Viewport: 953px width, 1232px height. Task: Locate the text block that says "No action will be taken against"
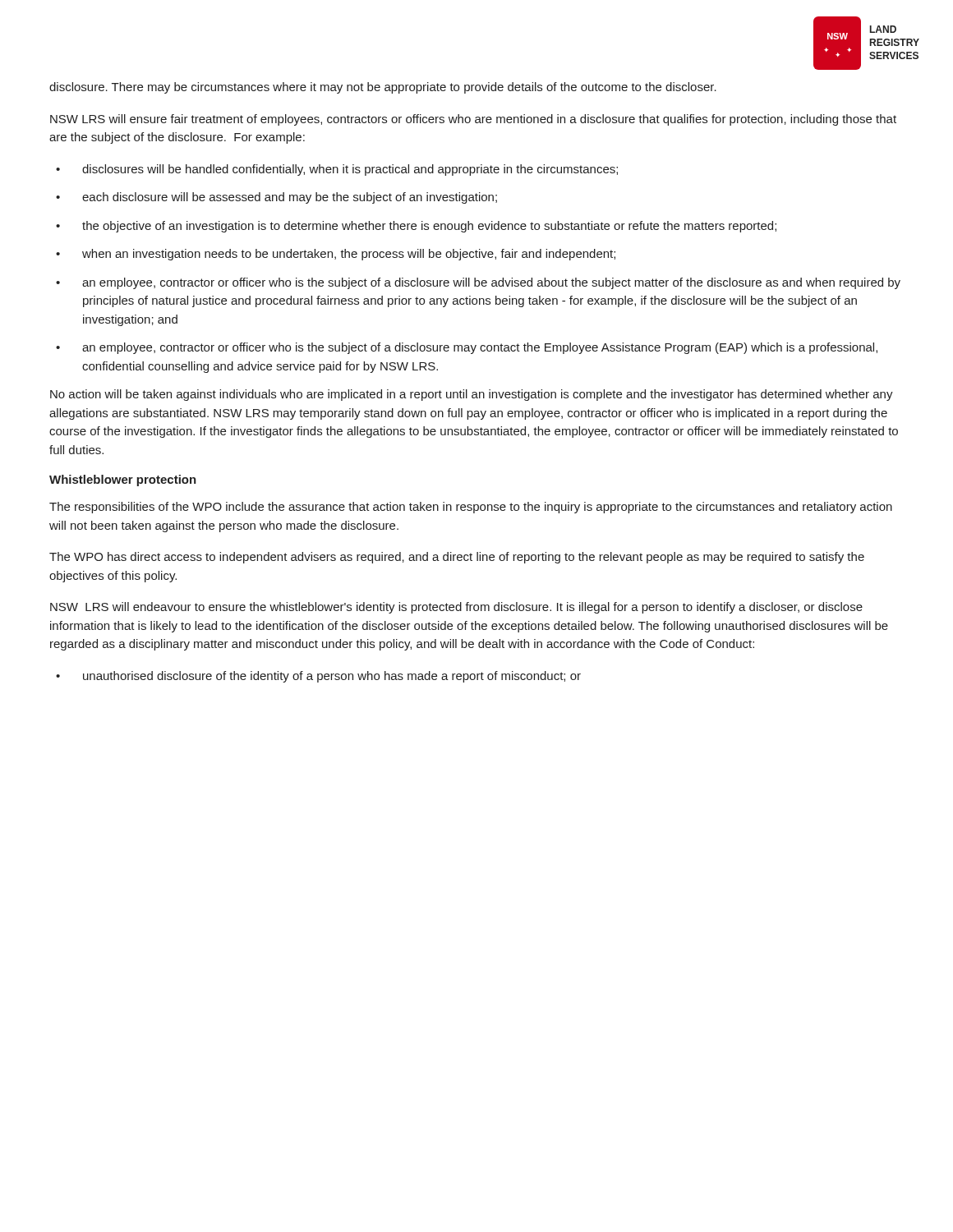[x=474, y=422]
